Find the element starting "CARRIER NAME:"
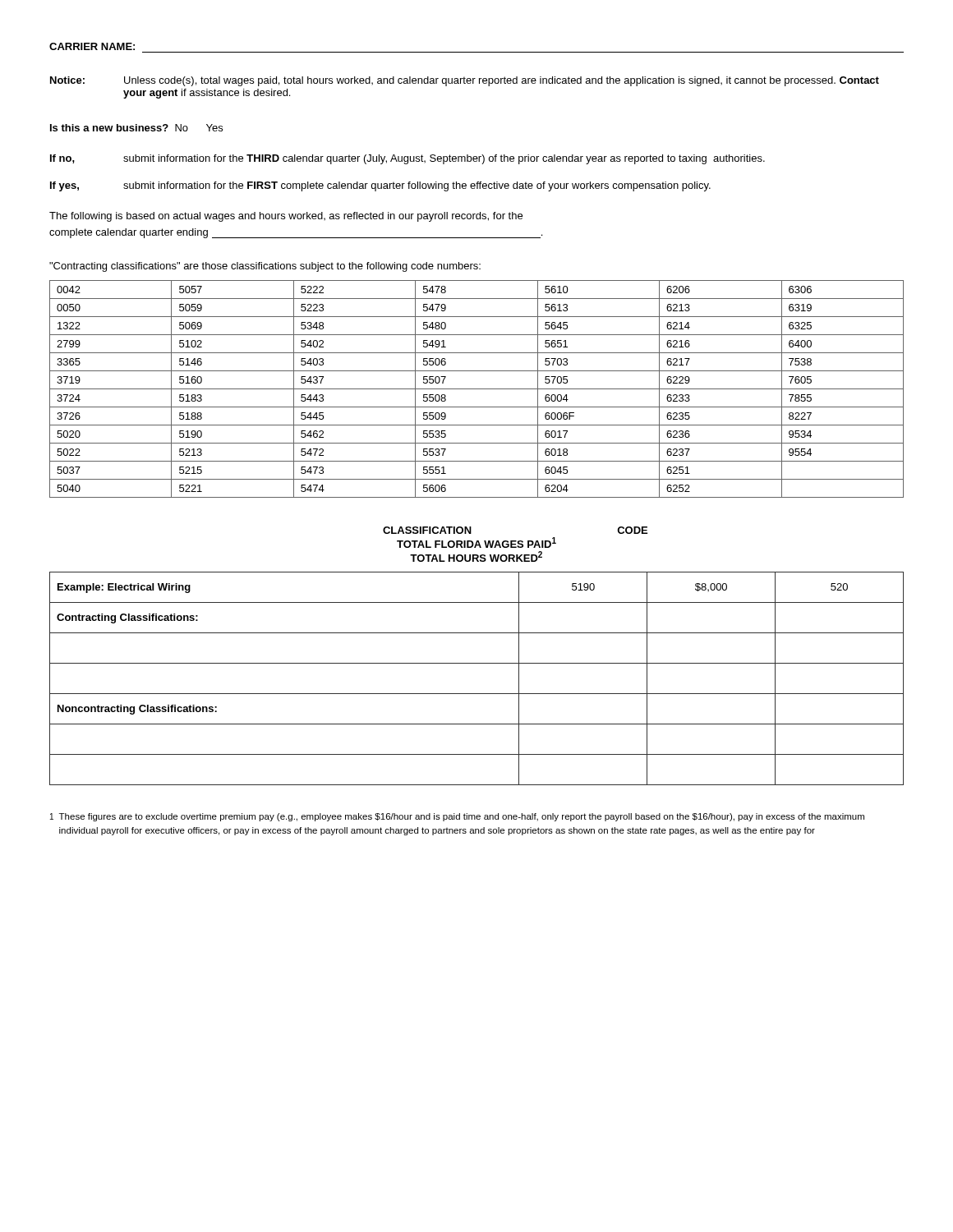 point(476,46)
